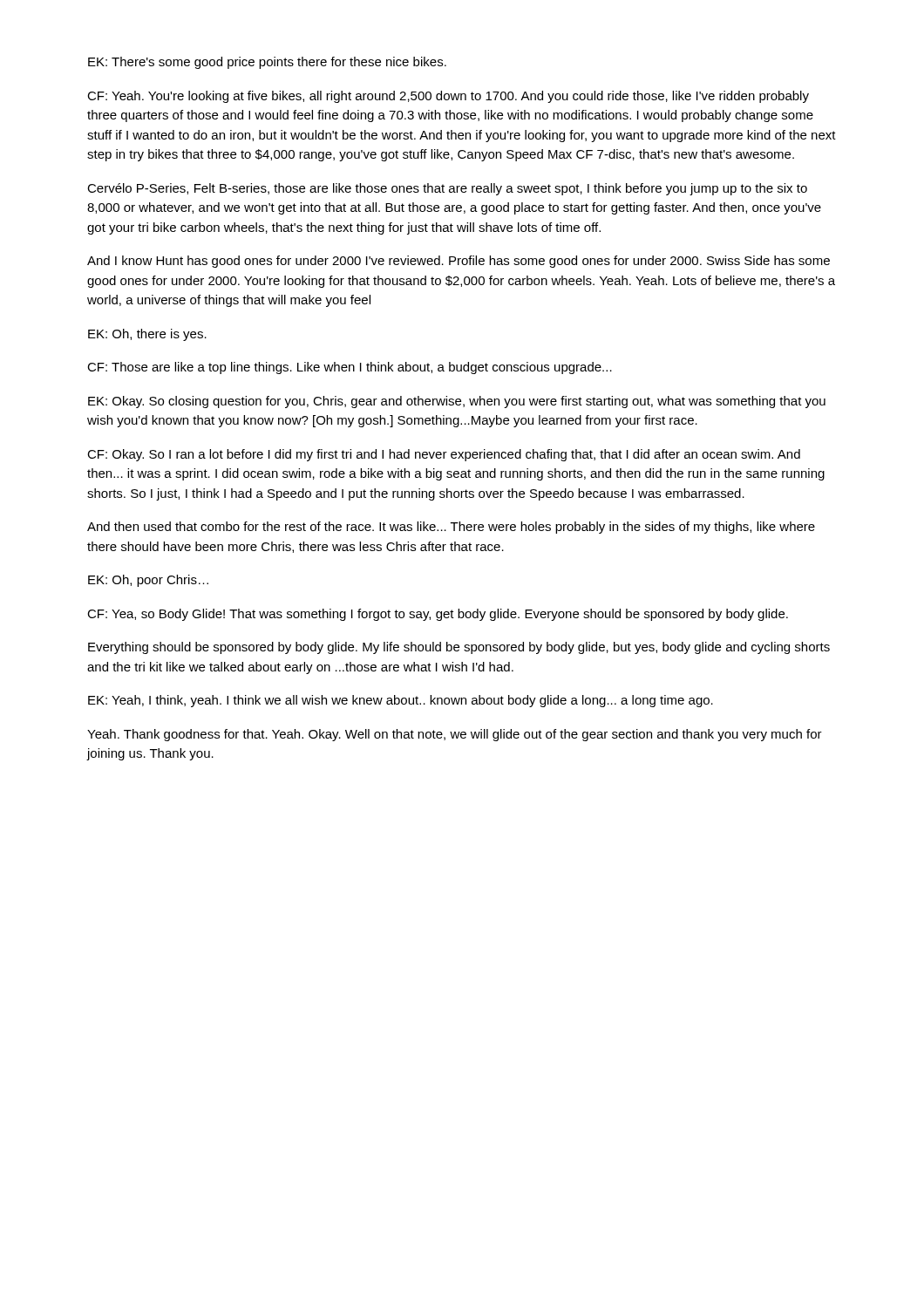Point to the passage starting "EK: Oh, there is yes."
Image resolution: width=924 pixels, height=1308 pixels.
[x=147, y=333]
